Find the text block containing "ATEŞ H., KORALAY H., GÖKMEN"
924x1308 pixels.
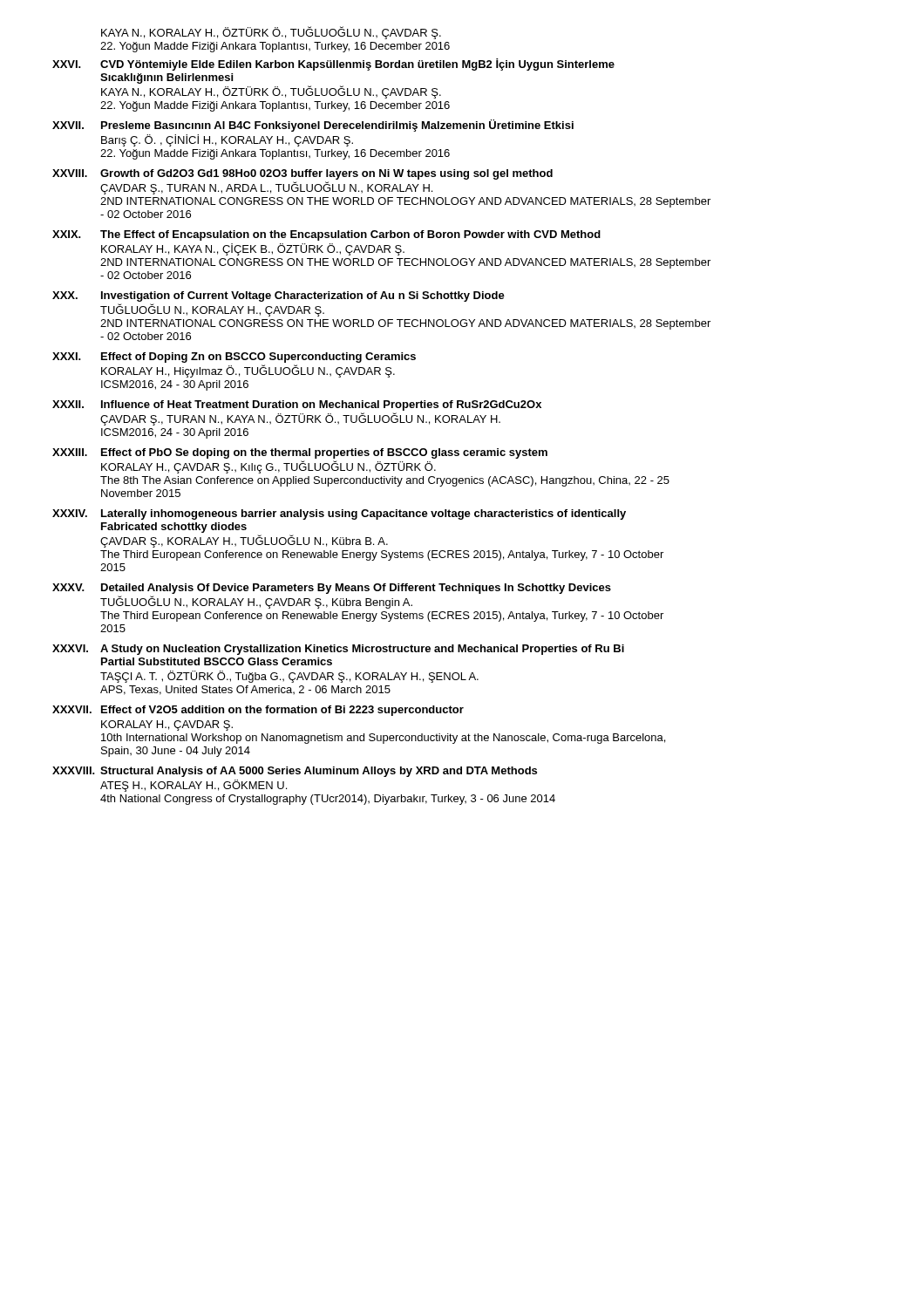[x=462, y=792]
